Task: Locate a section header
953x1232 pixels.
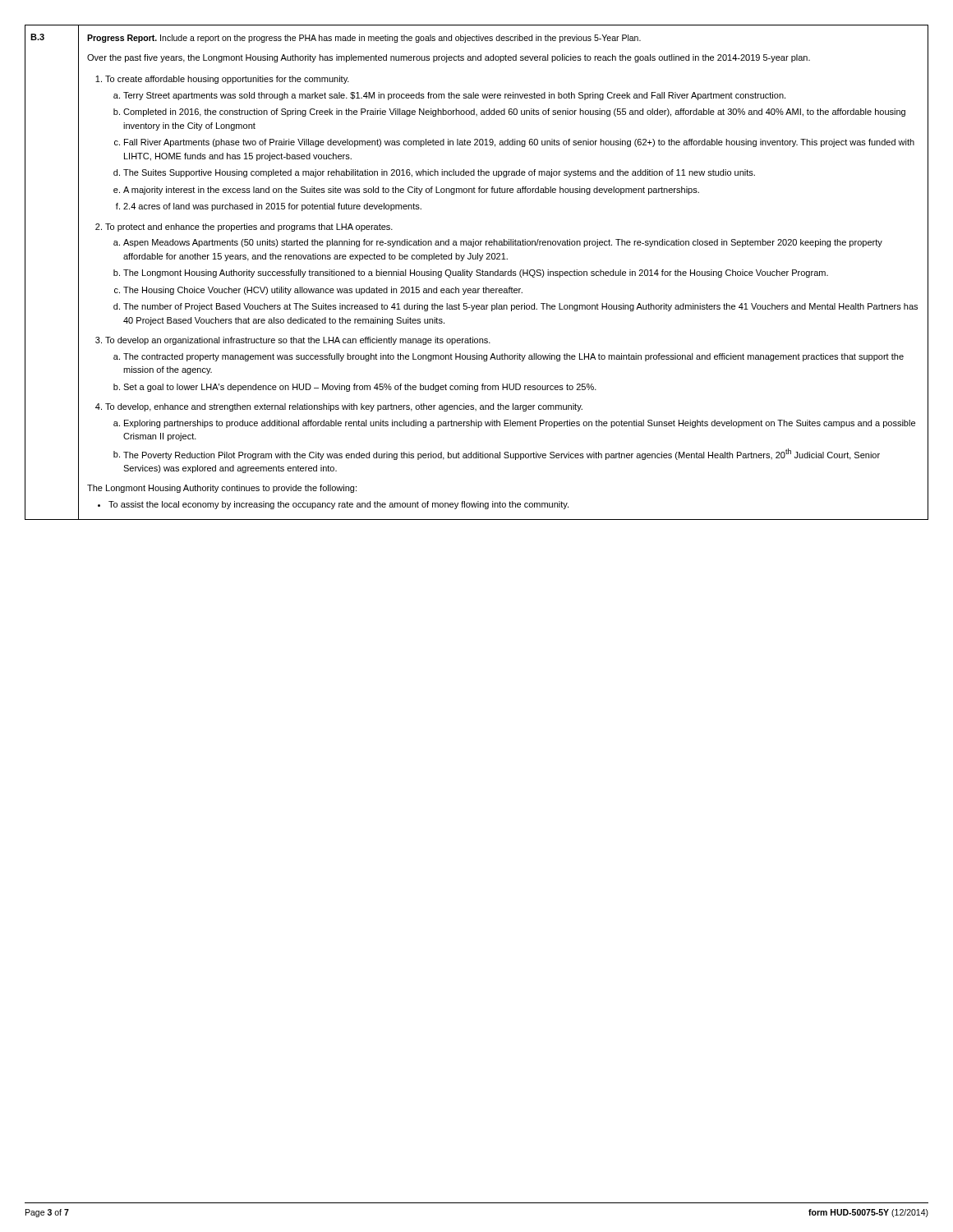Action: pyautogui.click(x=37, y=37)
